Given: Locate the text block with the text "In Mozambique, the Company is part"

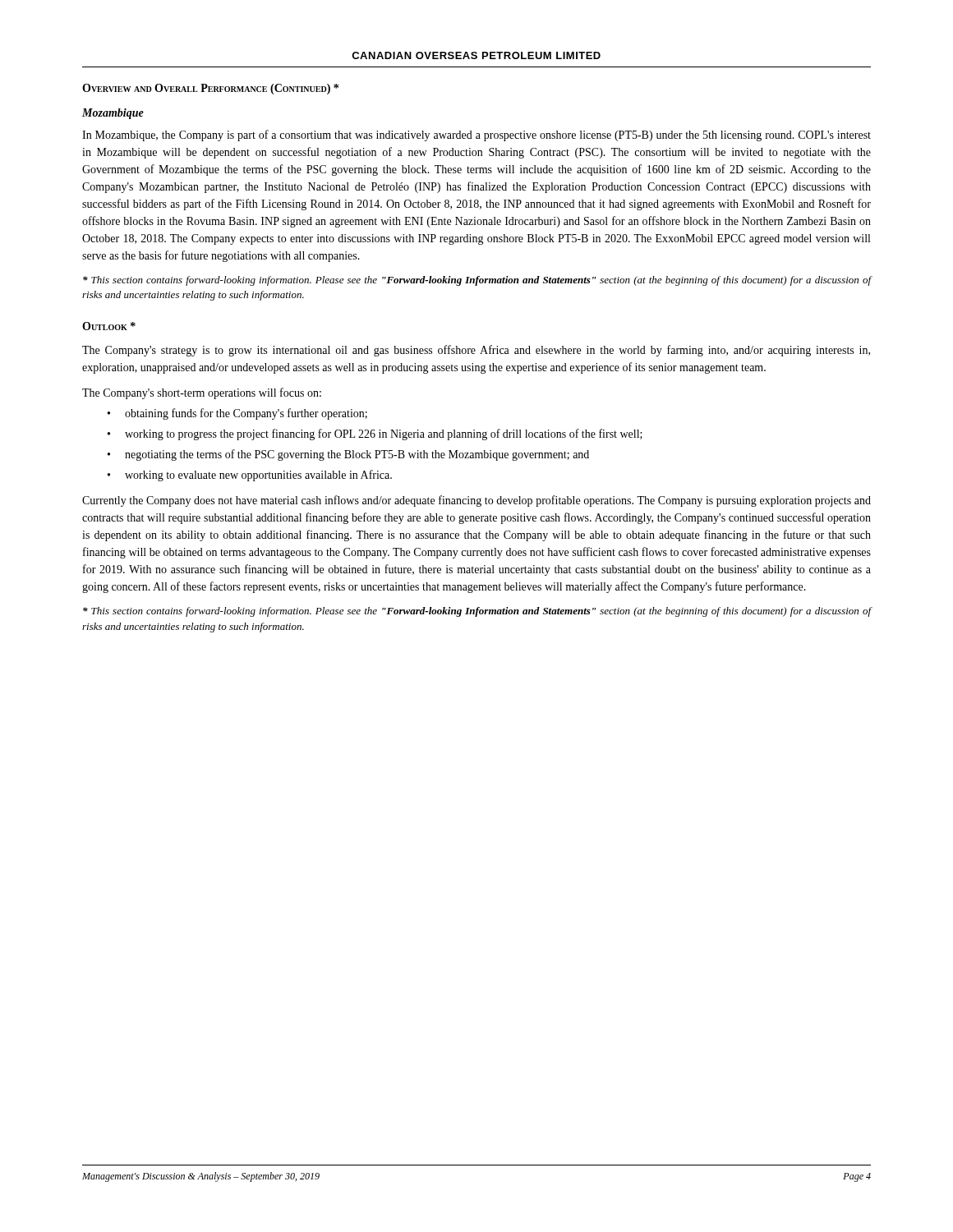Looking at the screenshot, I should point(476,196).
